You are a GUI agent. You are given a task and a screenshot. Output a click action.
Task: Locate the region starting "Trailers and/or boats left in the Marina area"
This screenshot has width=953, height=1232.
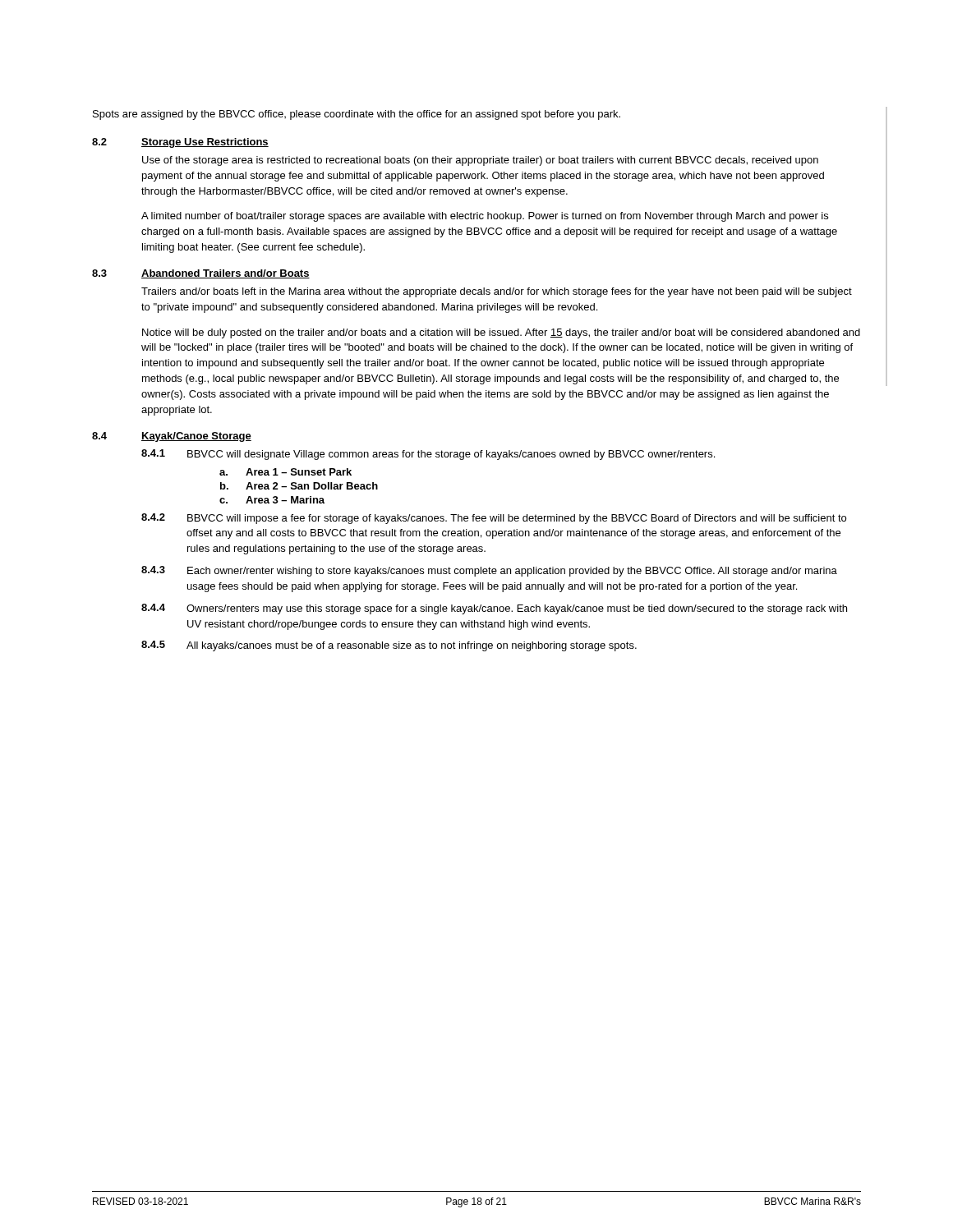coord(496,299)
